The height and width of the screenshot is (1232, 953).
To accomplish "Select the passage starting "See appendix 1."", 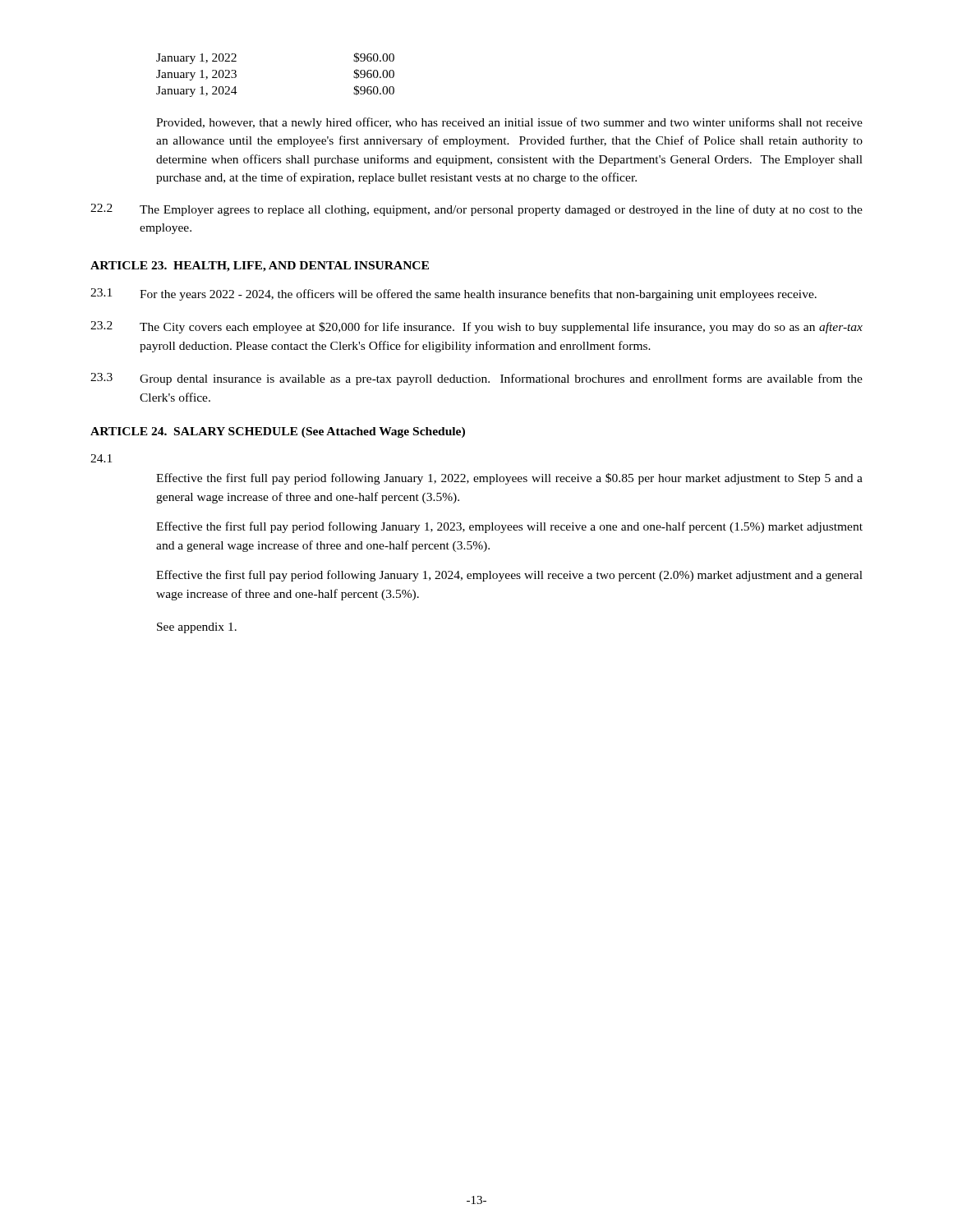I will click(197, 626).
